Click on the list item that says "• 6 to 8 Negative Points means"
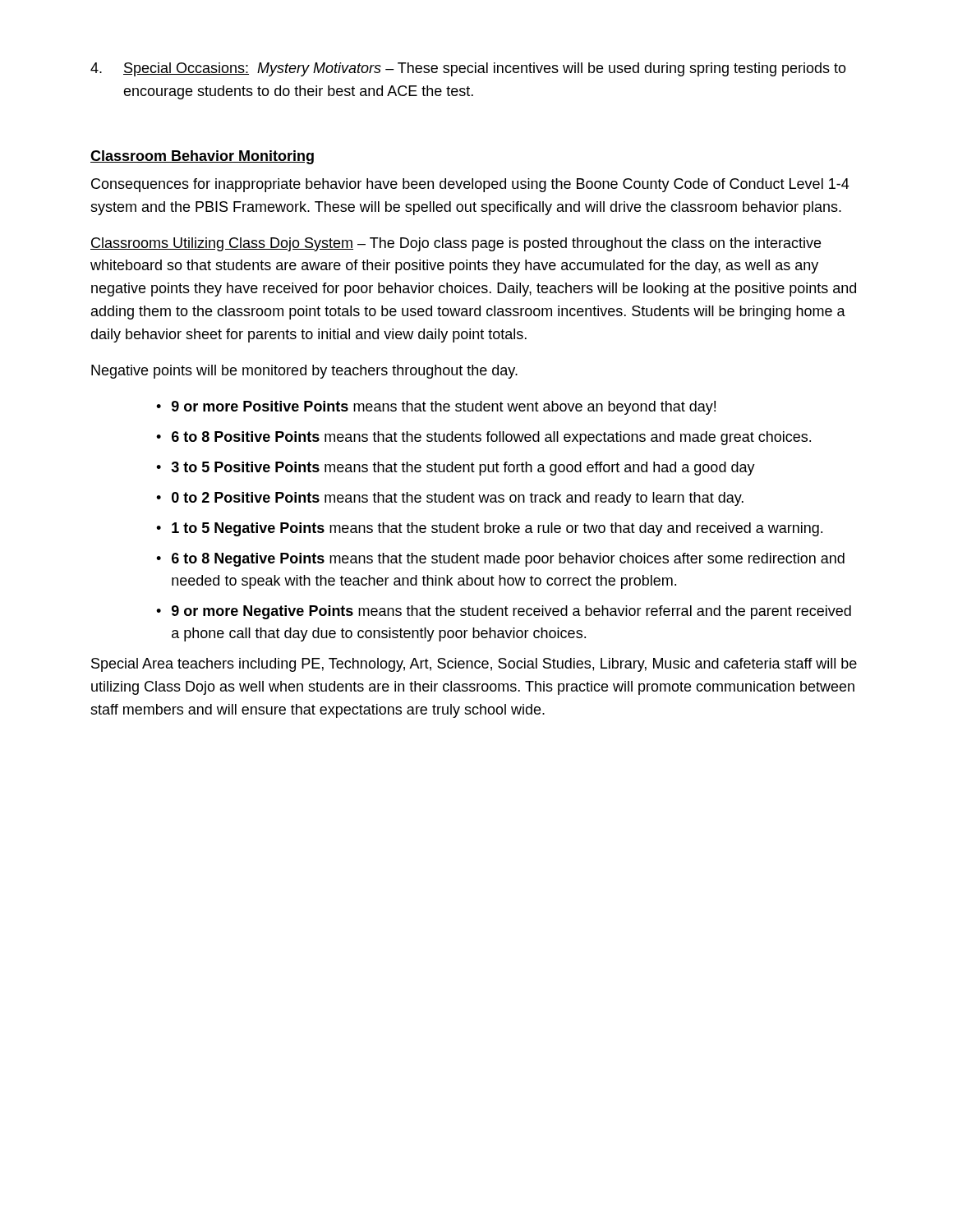953x1232 pixels. click(x=509, y=570)
